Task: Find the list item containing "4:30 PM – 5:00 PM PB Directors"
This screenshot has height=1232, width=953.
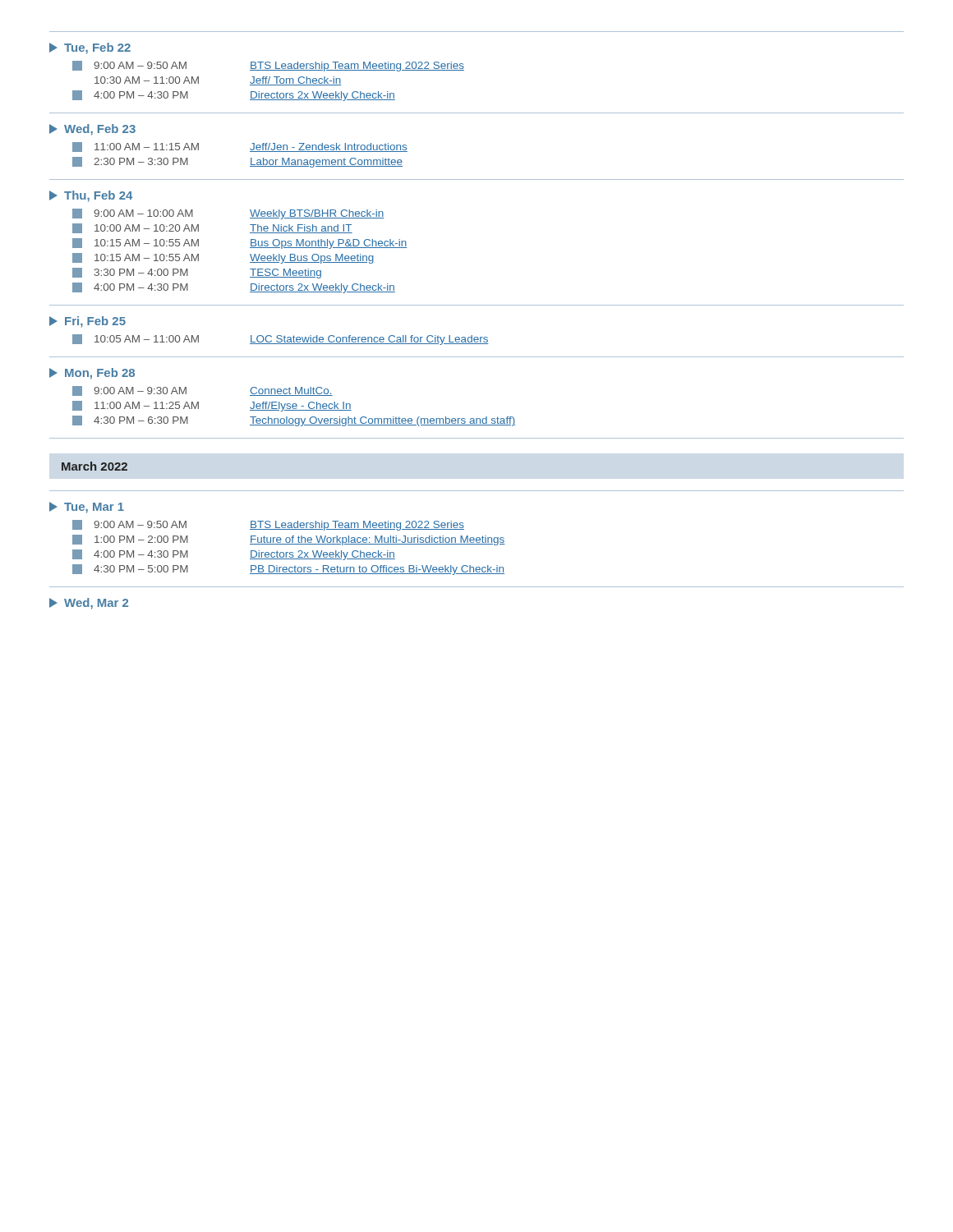Action: click(x=288, y=569)
